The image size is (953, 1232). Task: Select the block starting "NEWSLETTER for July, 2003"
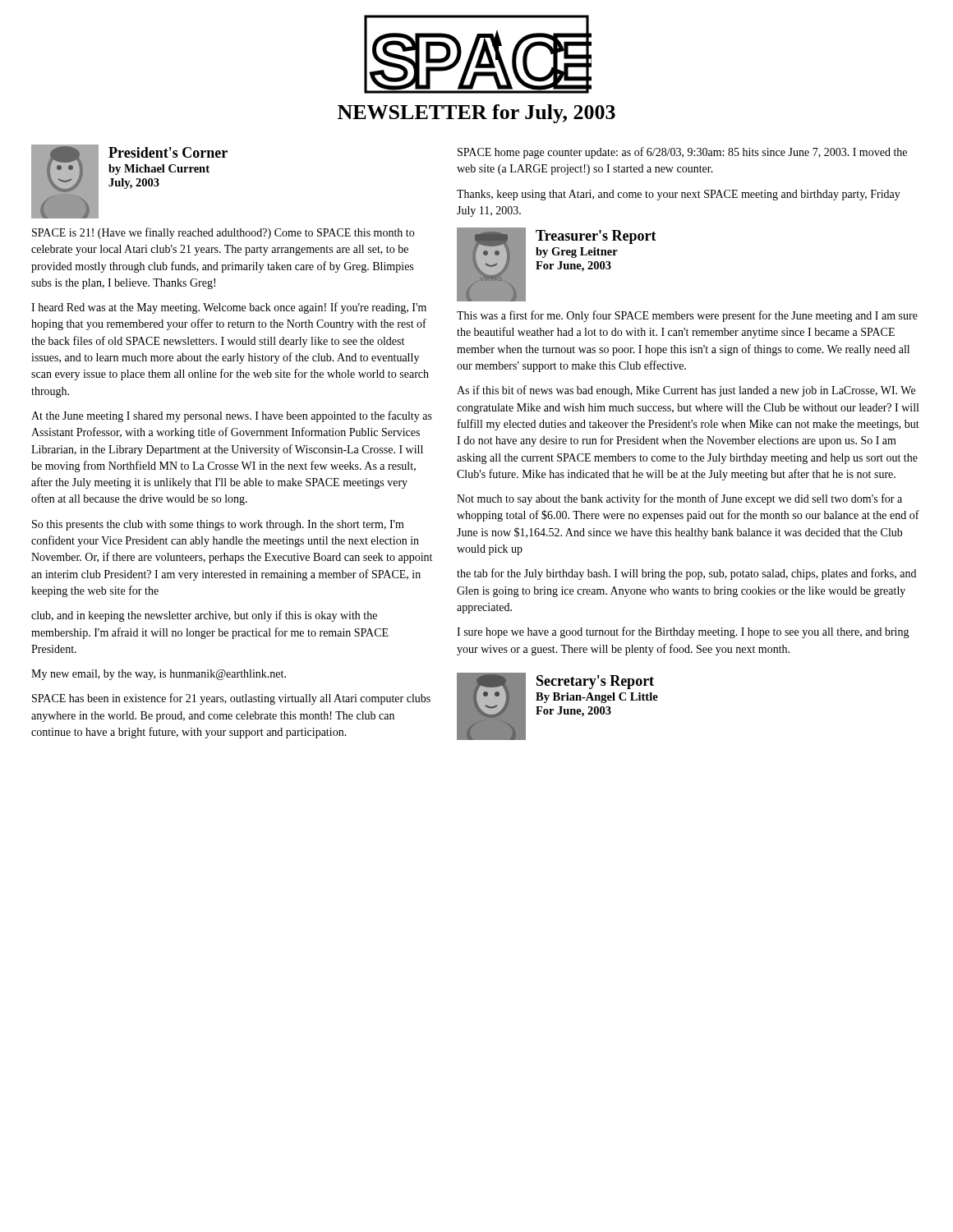(476, 112)
